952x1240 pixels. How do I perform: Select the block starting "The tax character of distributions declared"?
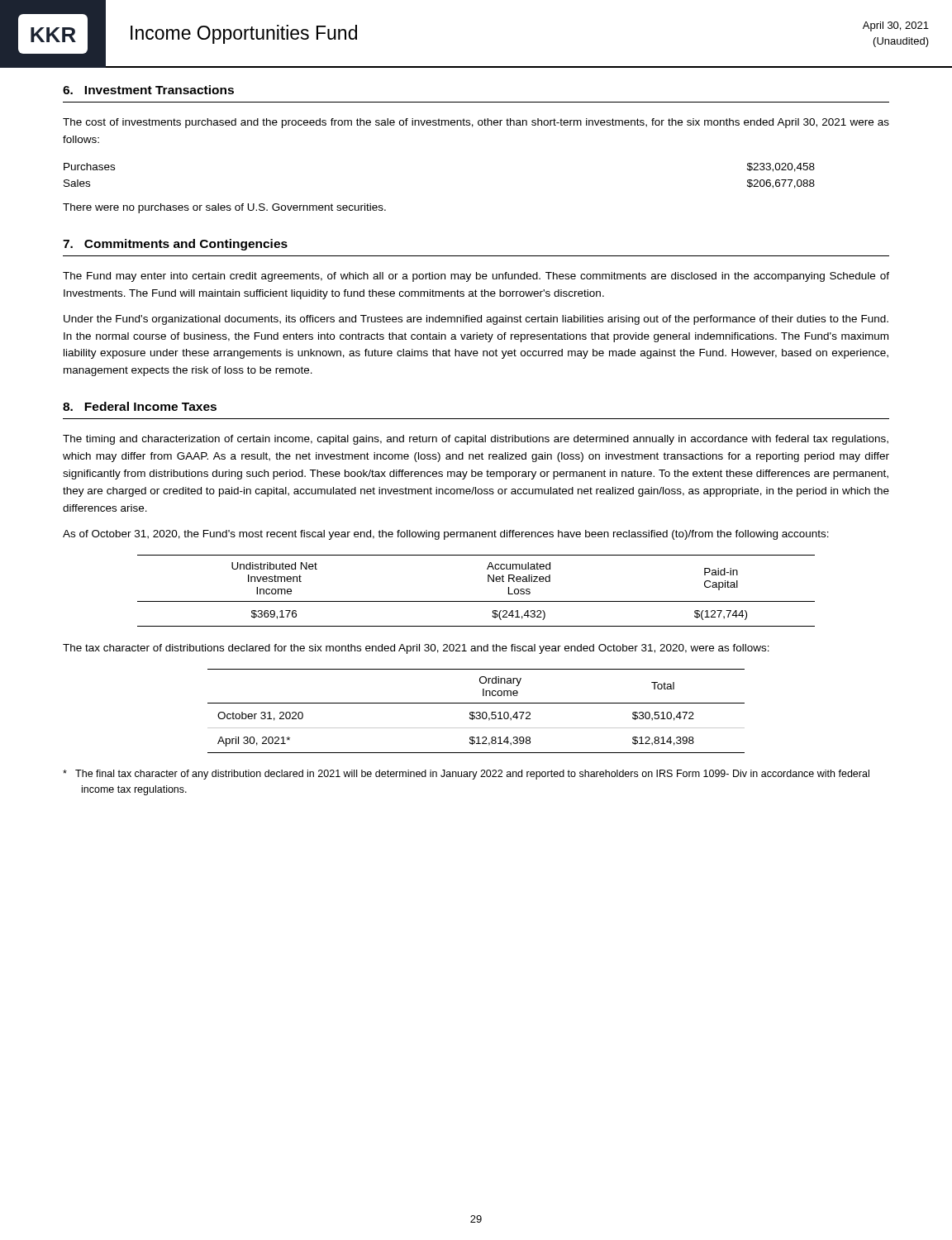(x=416, y=648)
